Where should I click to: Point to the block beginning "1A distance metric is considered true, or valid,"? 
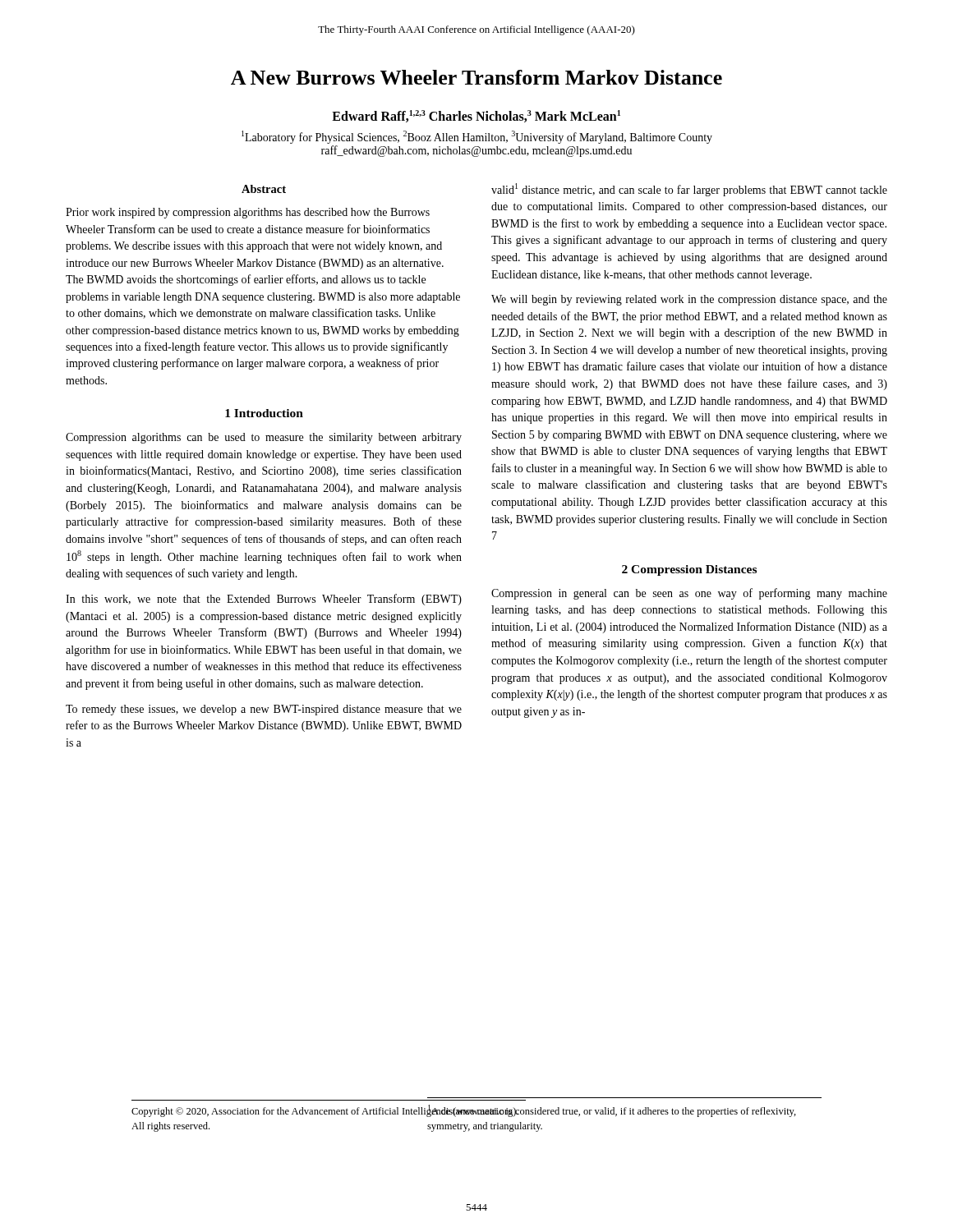point(612,1117)
